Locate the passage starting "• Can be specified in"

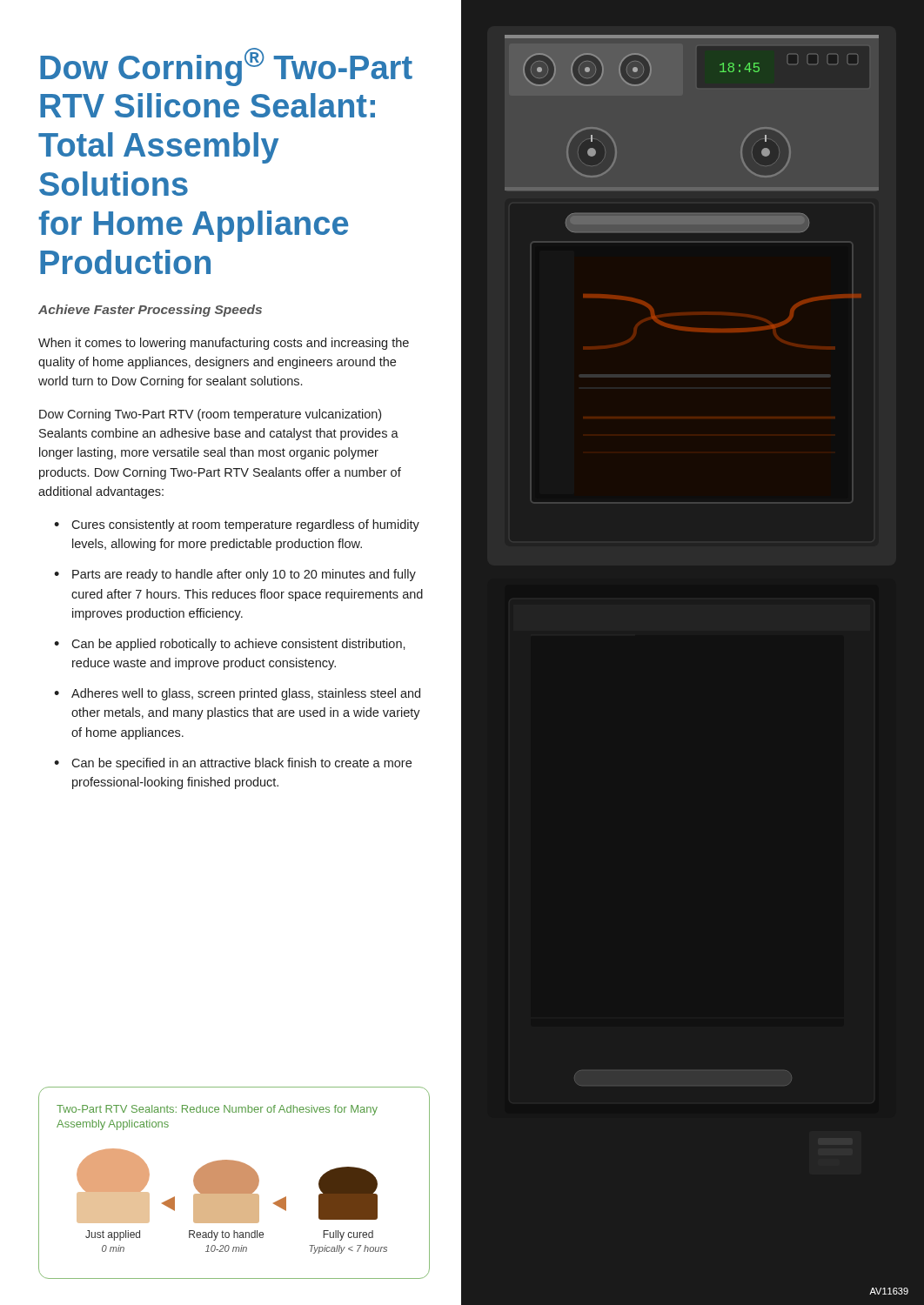click(240, 772)
